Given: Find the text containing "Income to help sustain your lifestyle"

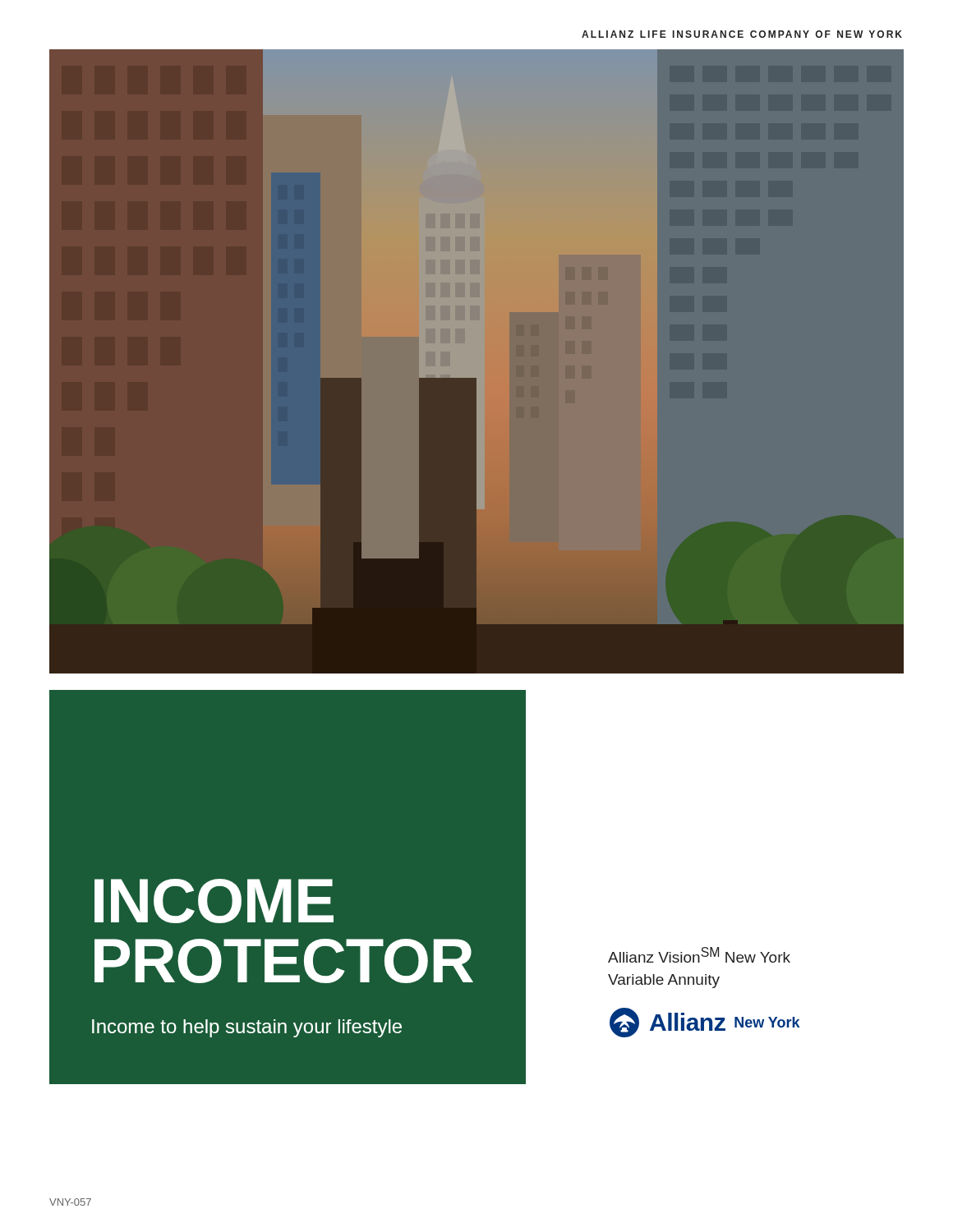Looking at the screenshot, I should pos(247,1026).
